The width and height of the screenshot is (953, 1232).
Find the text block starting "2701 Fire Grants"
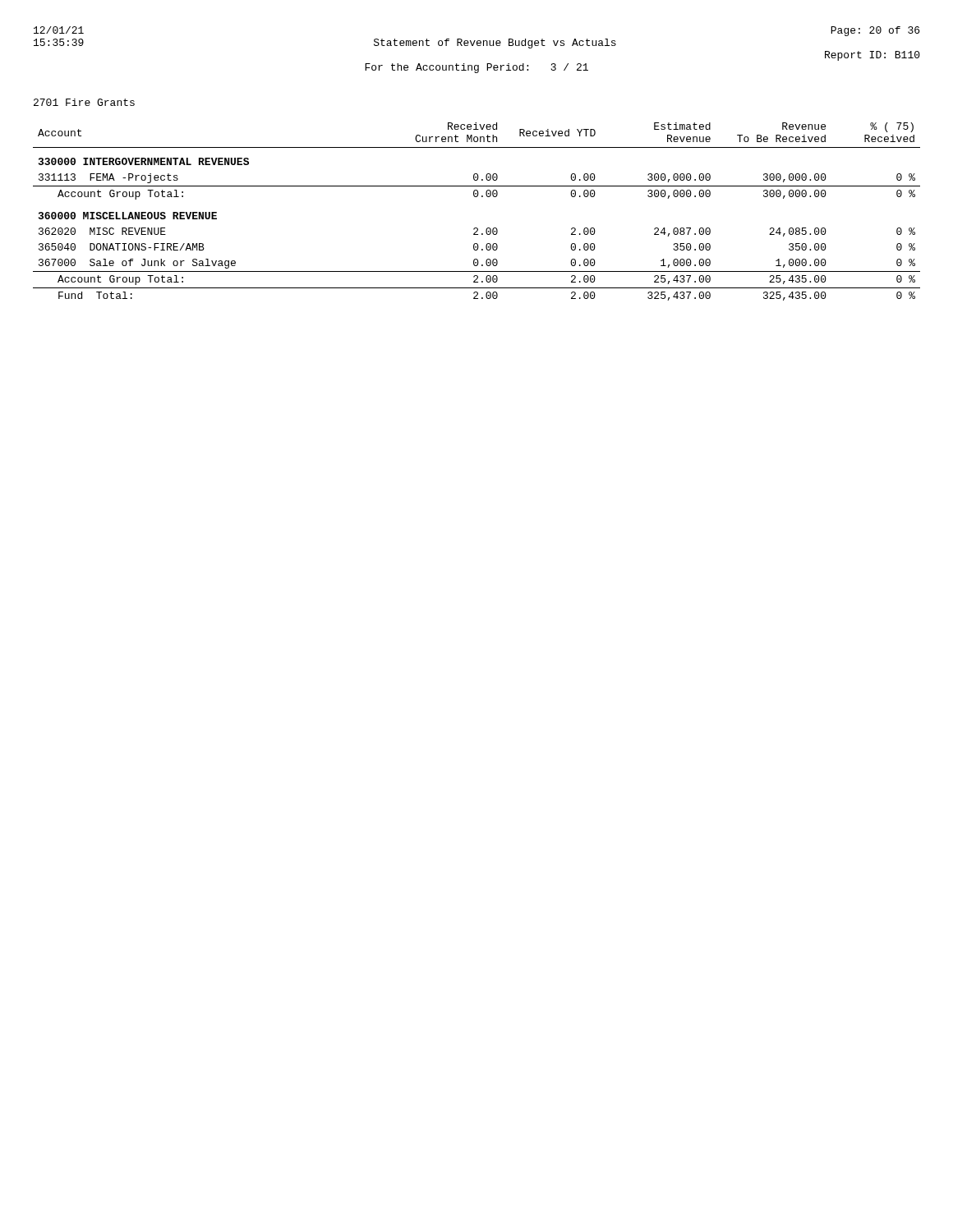click(x=84, y=103)
